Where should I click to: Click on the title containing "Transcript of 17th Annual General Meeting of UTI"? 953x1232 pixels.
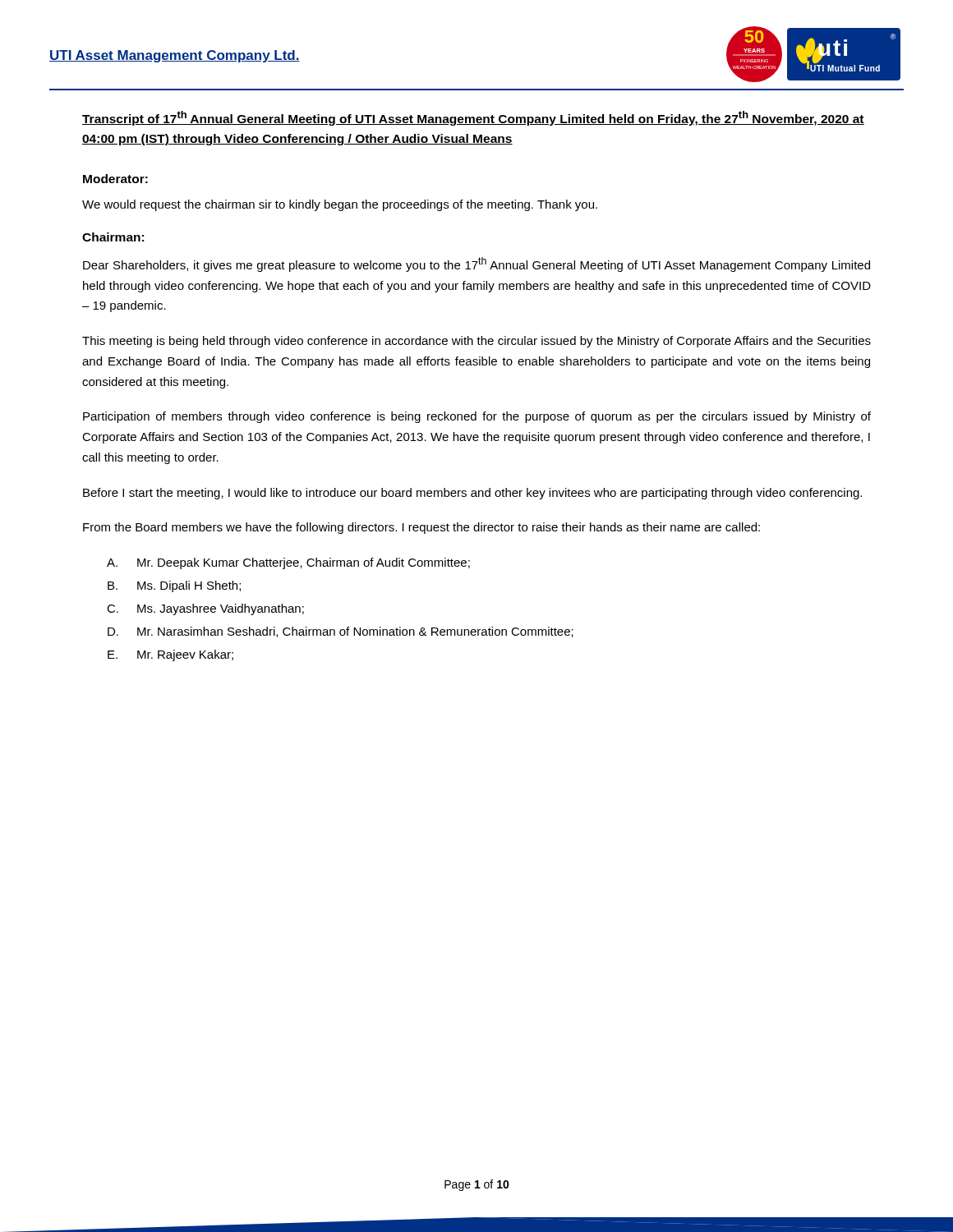(476, 128)
